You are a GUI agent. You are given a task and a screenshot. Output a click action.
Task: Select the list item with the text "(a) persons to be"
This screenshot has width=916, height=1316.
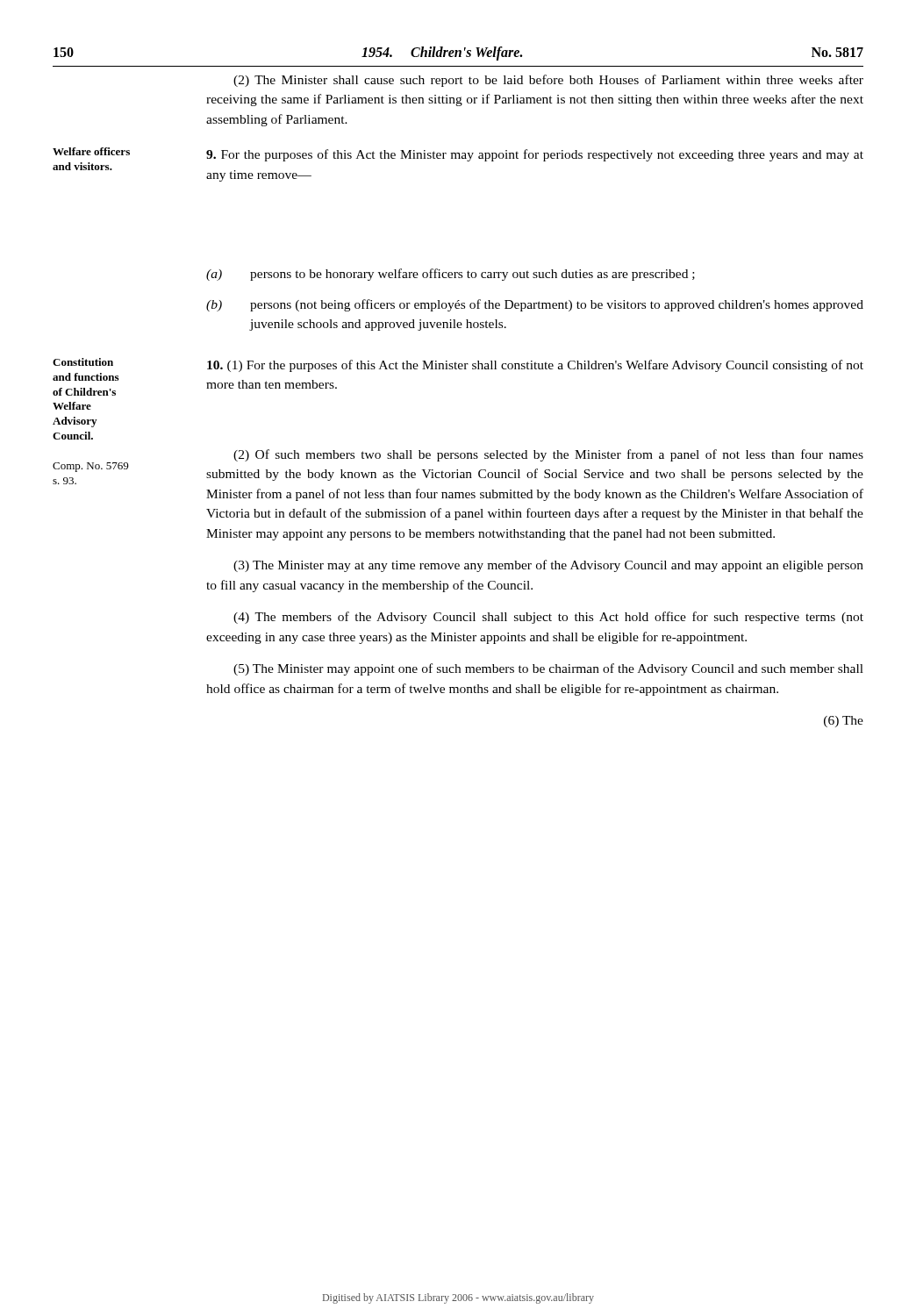click(535, 274)
